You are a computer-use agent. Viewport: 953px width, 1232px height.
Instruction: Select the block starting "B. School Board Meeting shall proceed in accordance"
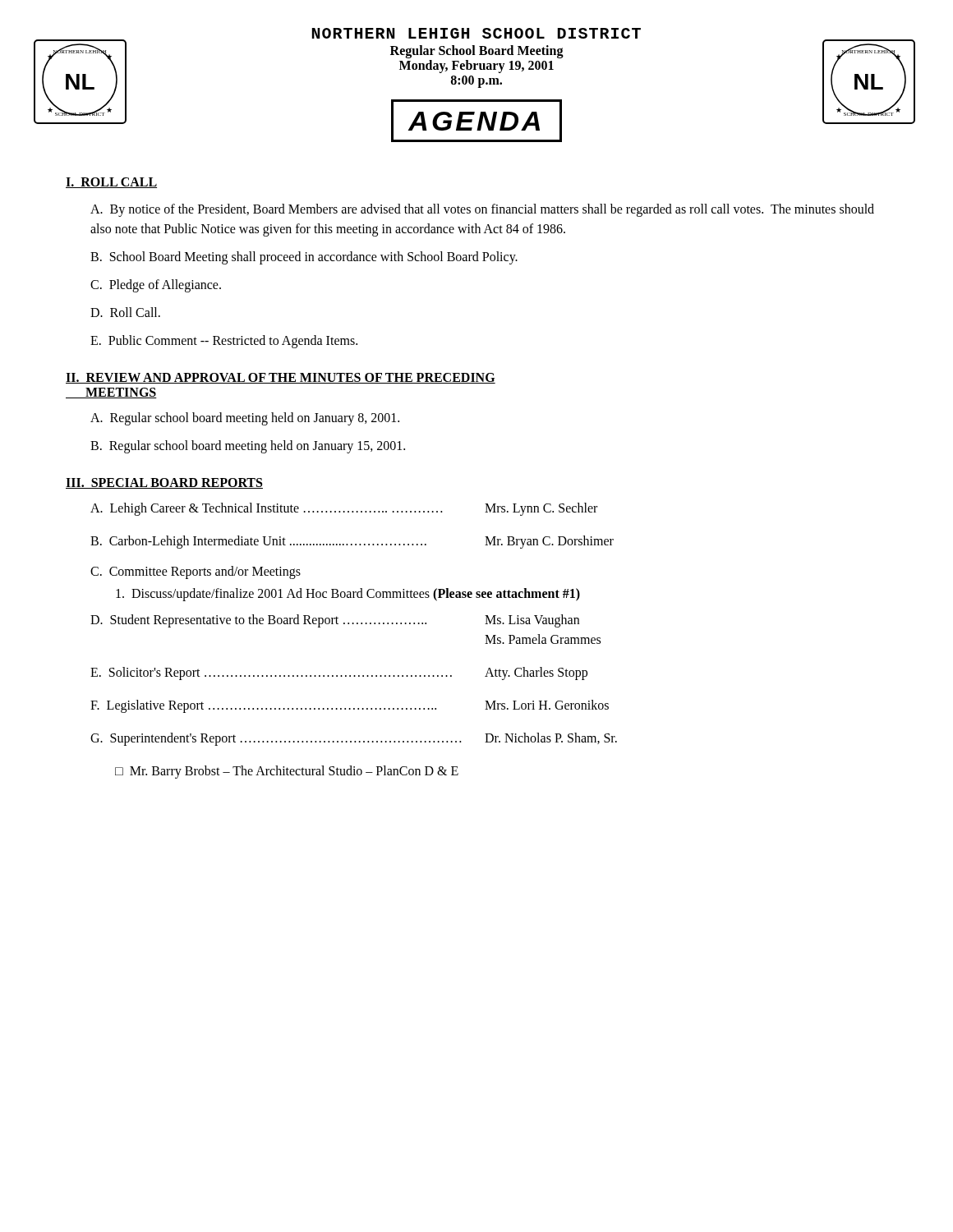[x=304, y=257]
